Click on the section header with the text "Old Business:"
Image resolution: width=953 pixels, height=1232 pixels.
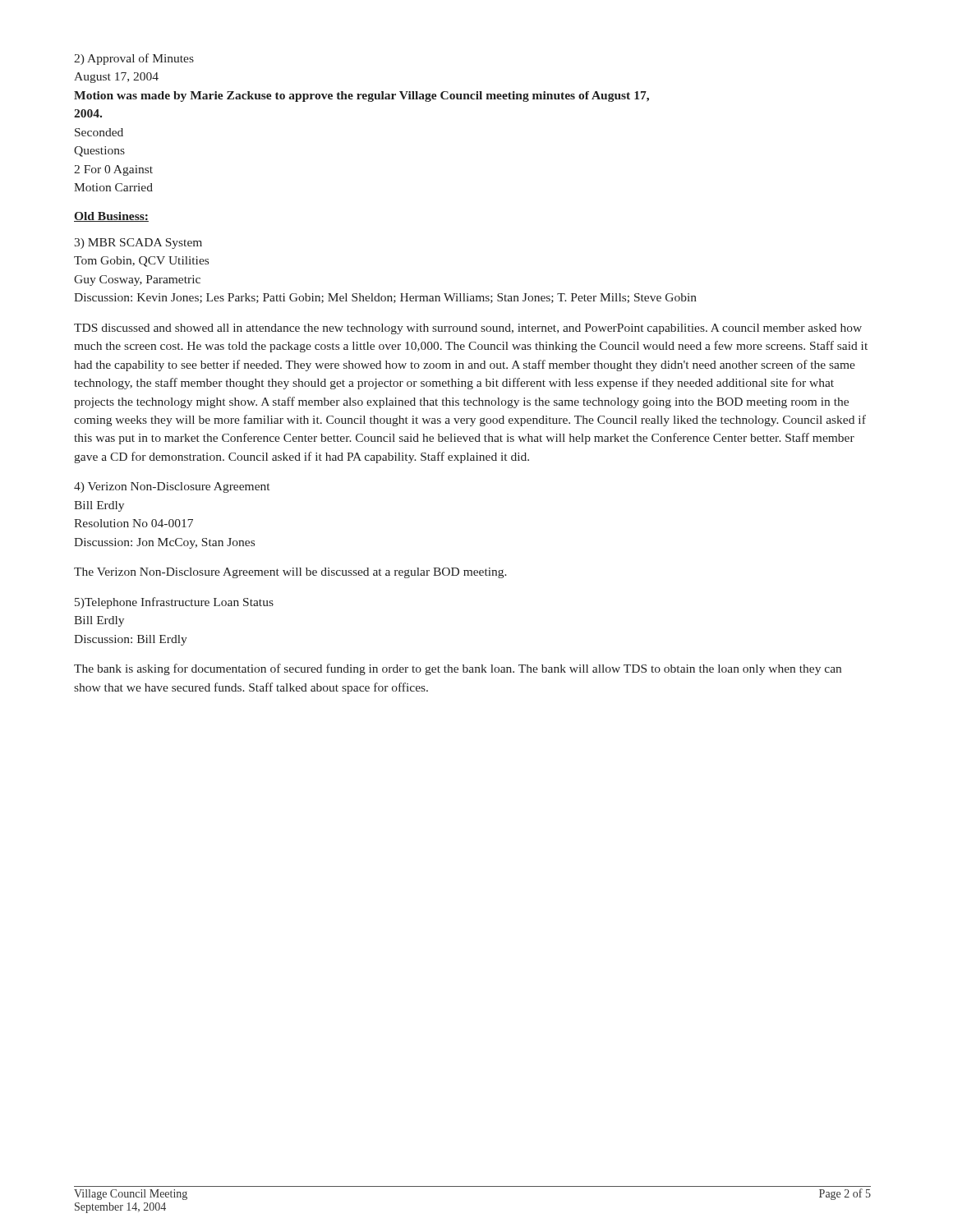coord(111,215)
